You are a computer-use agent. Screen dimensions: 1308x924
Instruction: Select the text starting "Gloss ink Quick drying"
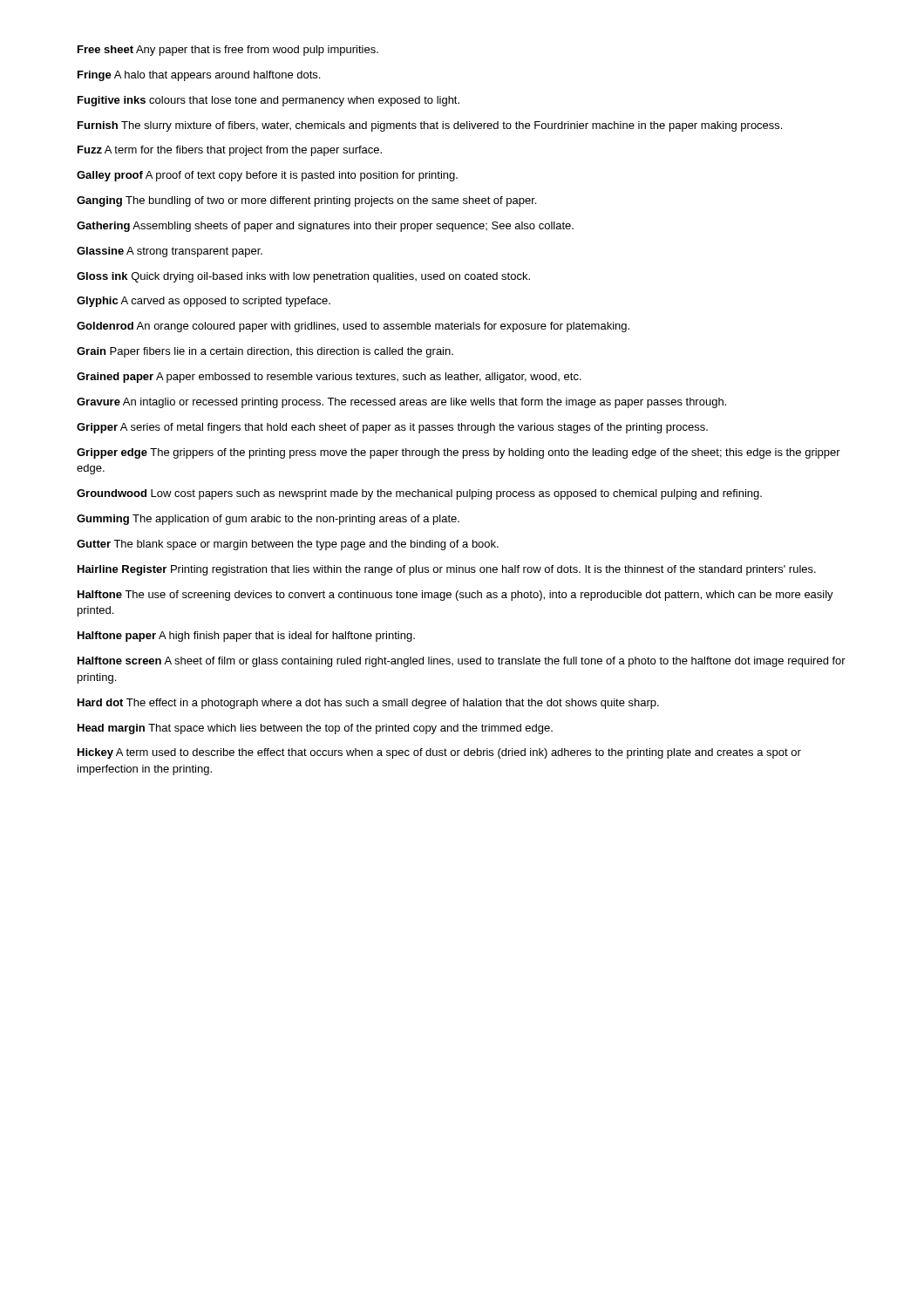click(x=304, y=276)
